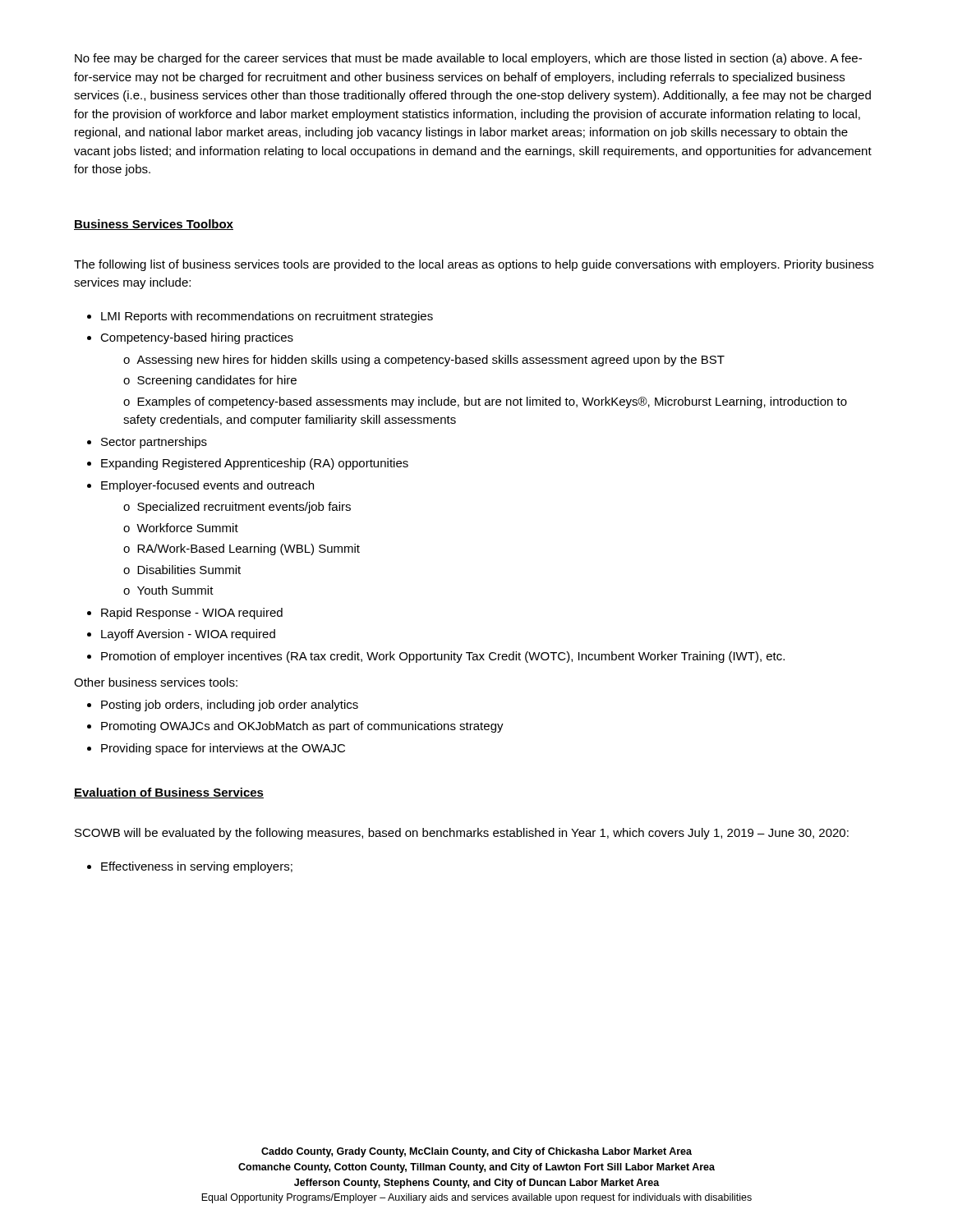Image resolution: width=953 pixels, height=1232 pixels.
Task: Navigate to the block starting "Business Services Toolbox"
Action: click(x=154, y=223)
